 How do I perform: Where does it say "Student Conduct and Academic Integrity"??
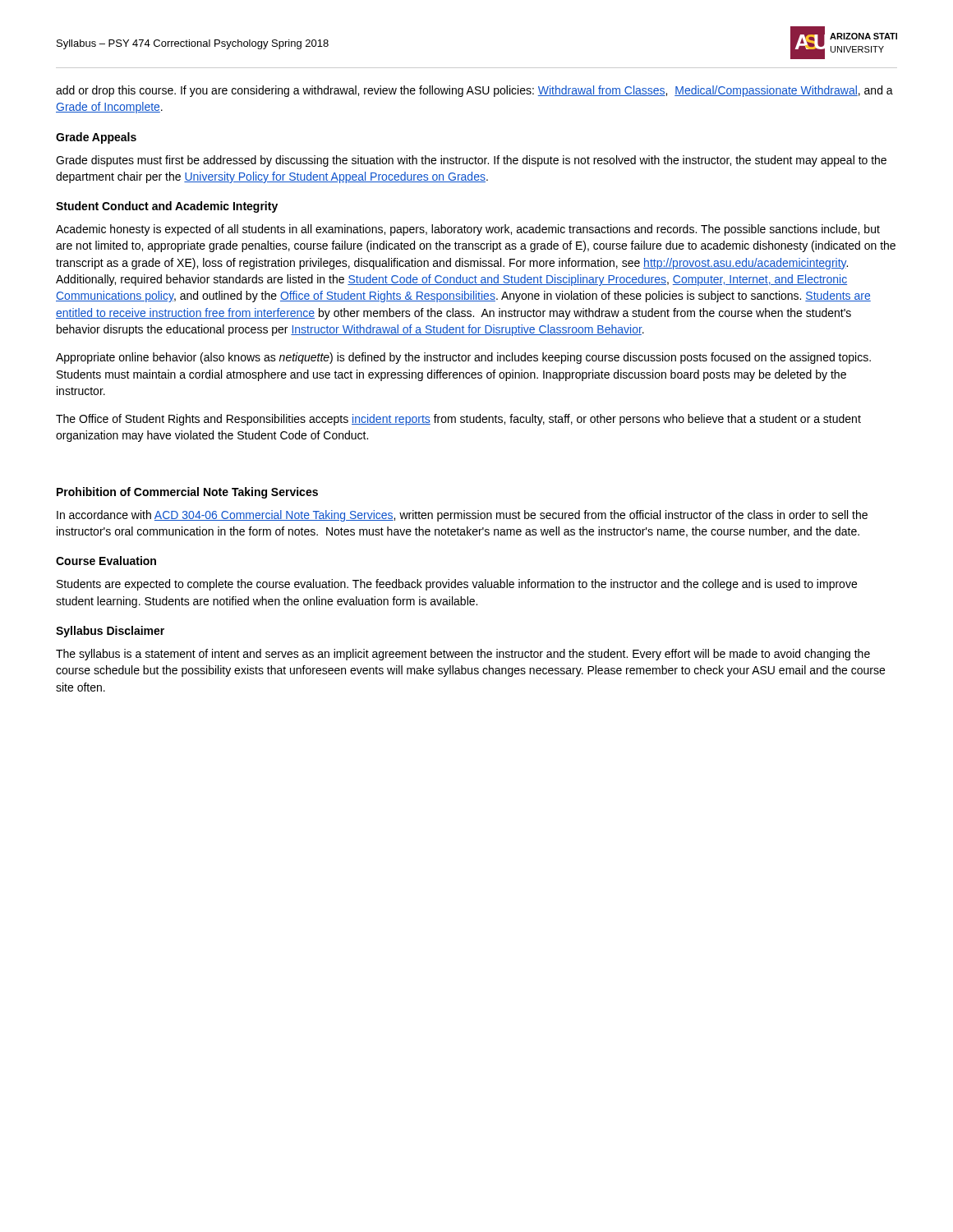167,206
